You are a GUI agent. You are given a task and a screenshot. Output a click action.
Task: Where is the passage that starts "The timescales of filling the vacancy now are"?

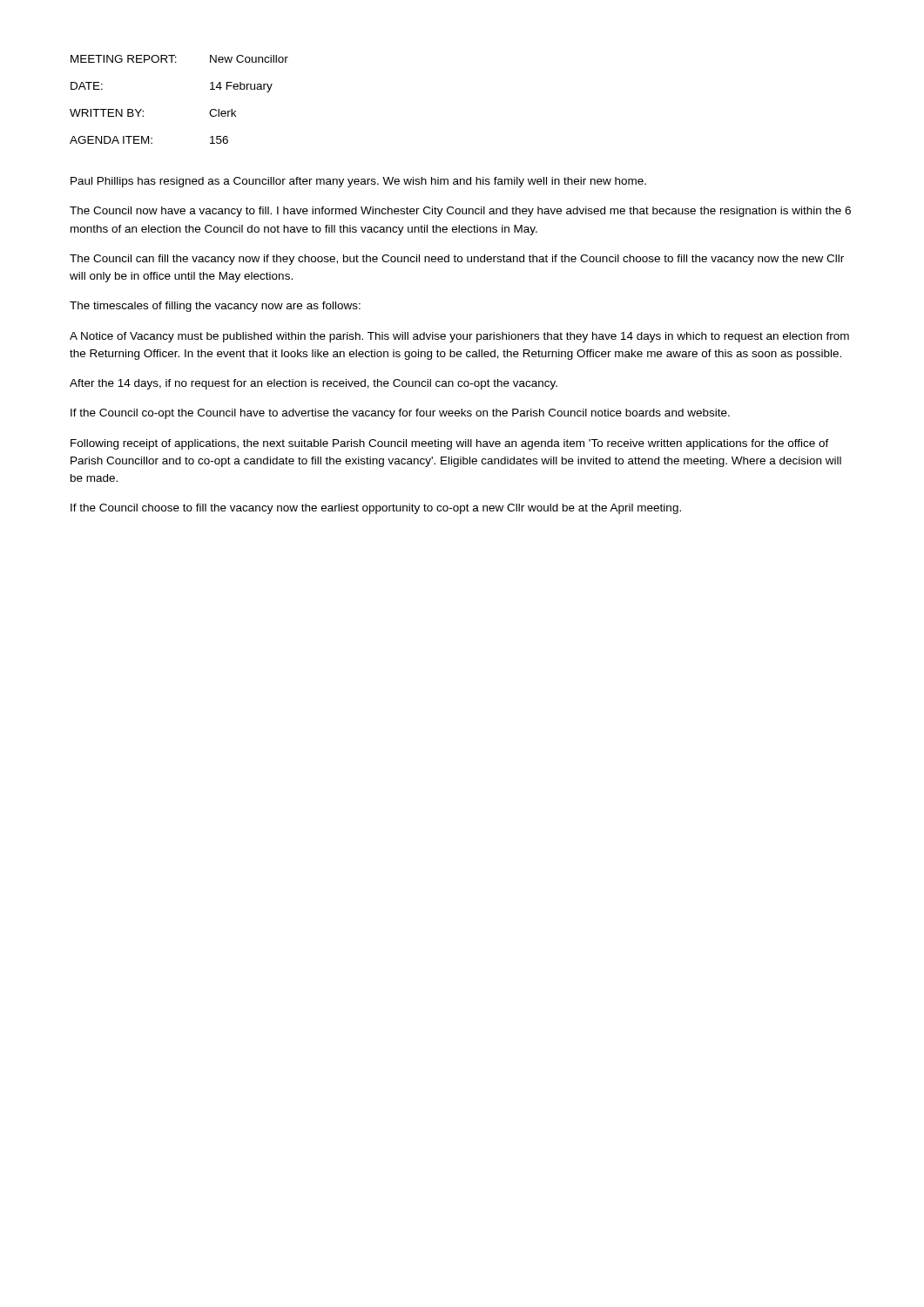tap(215, 306)
